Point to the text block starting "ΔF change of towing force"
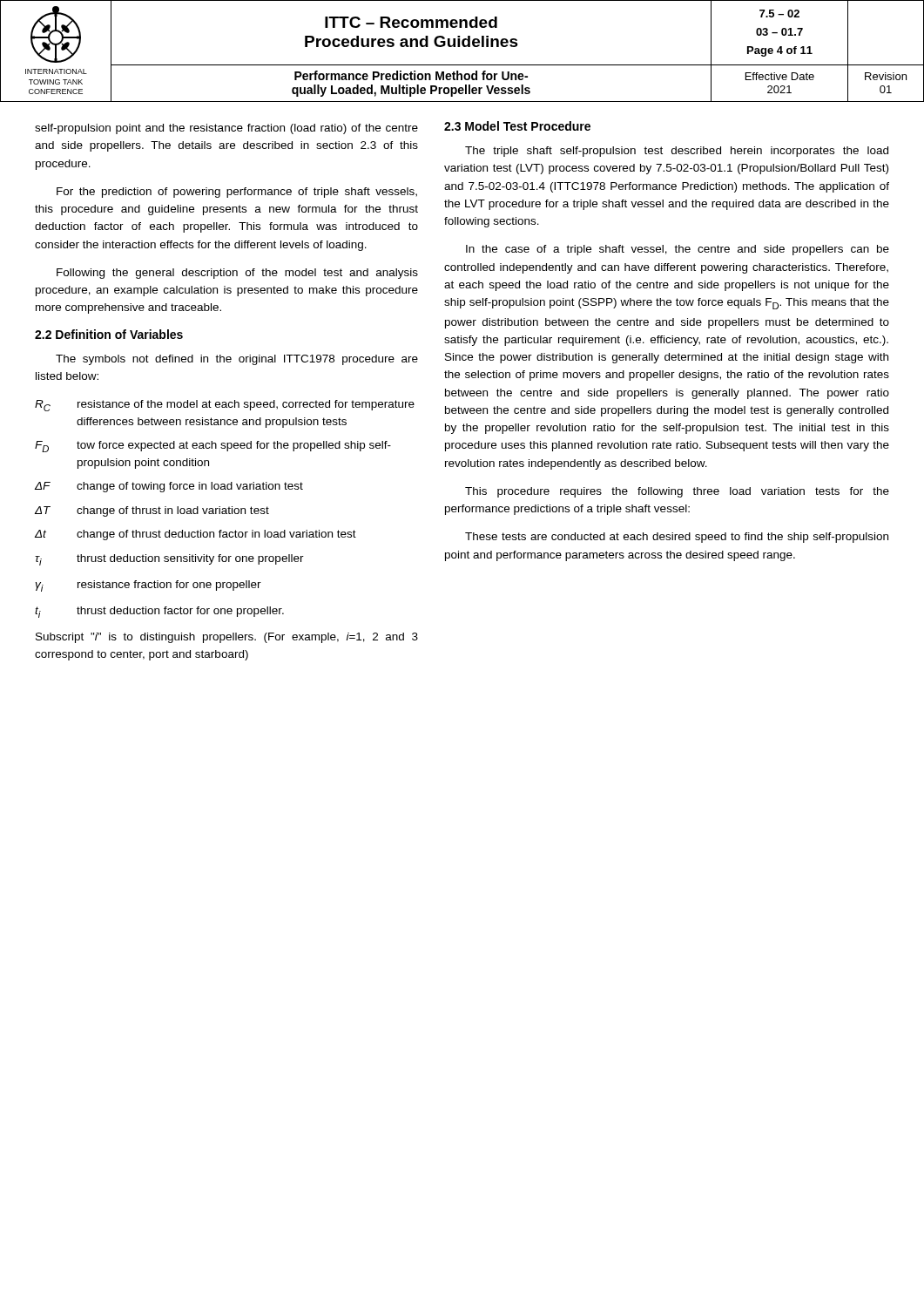 226,486
